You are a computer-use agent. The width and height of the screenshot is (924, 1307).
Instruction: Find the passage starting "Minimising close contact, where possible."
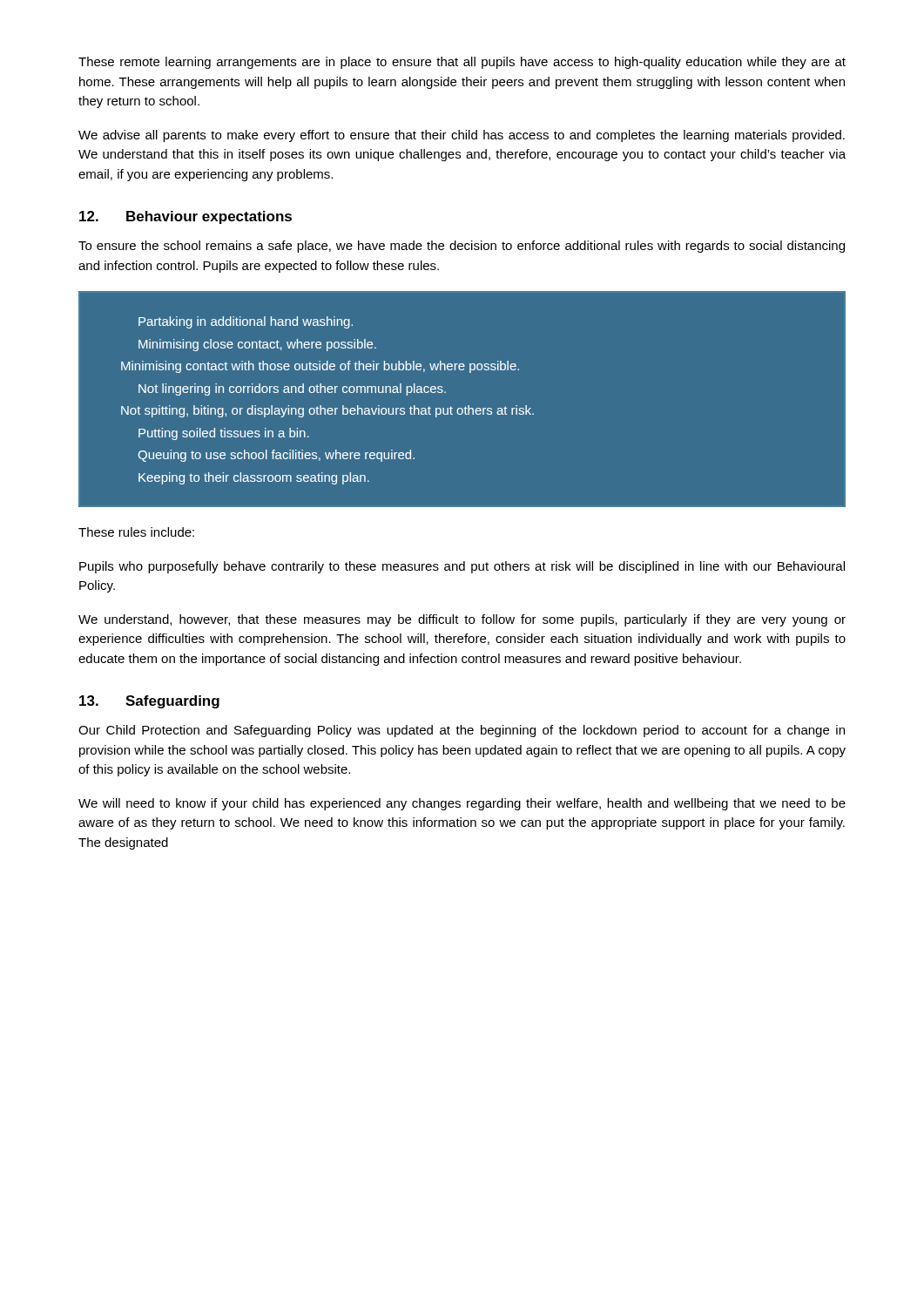pyautogui.click(x=257, y=343)
